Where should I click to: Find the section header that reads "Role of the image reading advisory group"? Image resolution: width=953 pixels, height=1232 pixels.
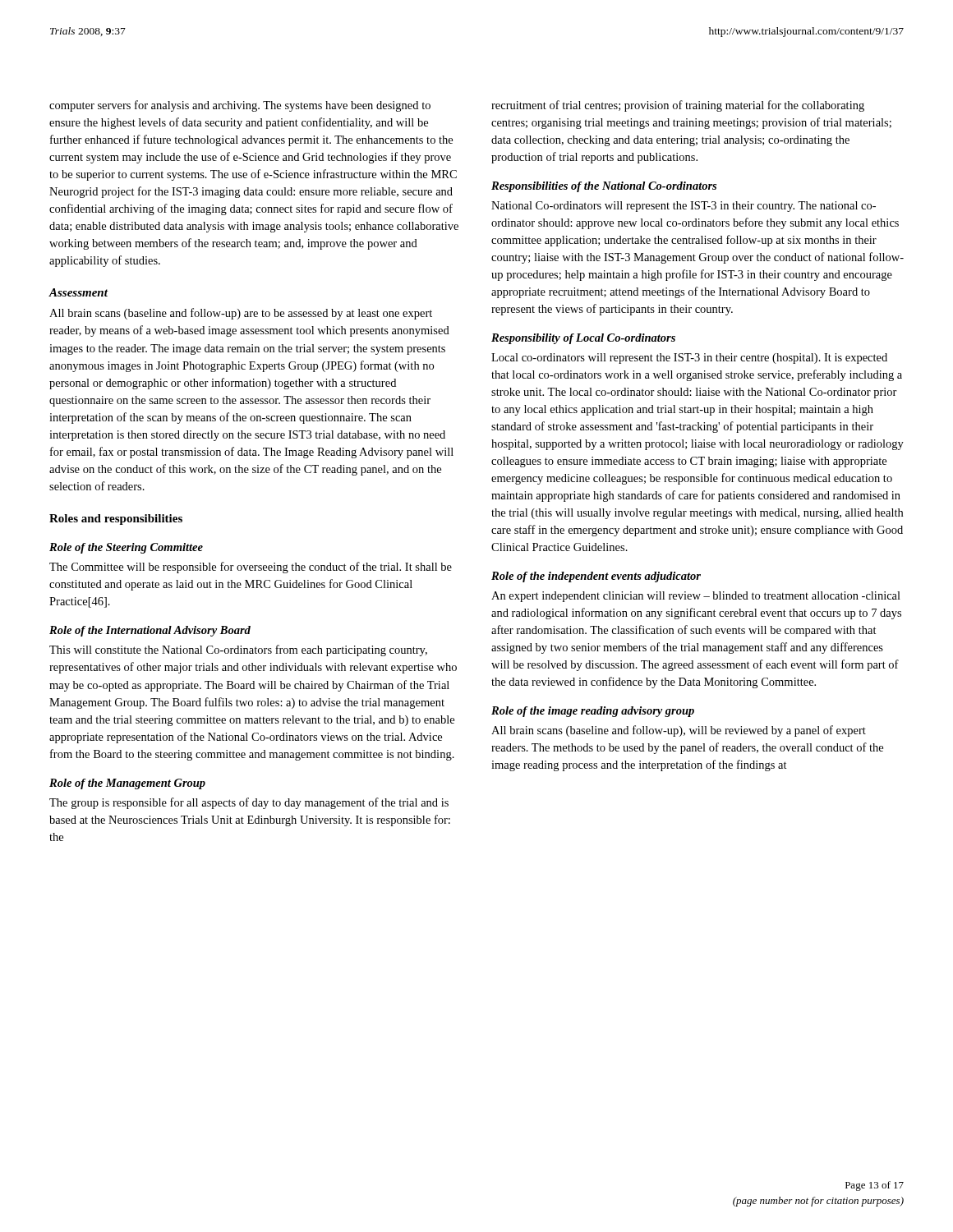pos(593,710)
